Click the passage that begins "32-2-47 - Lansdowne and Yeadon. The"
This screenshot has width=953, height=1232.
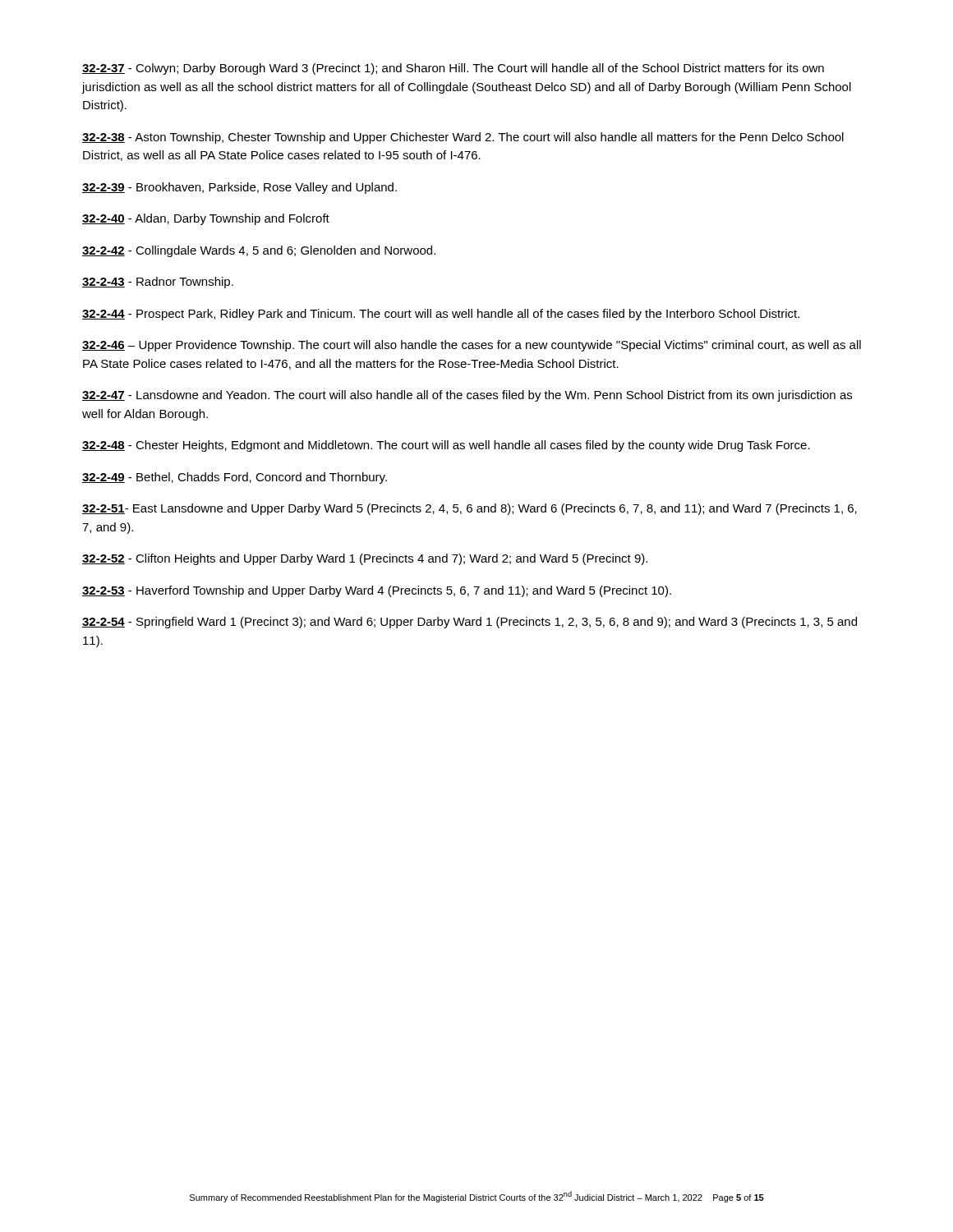[467, 404]
